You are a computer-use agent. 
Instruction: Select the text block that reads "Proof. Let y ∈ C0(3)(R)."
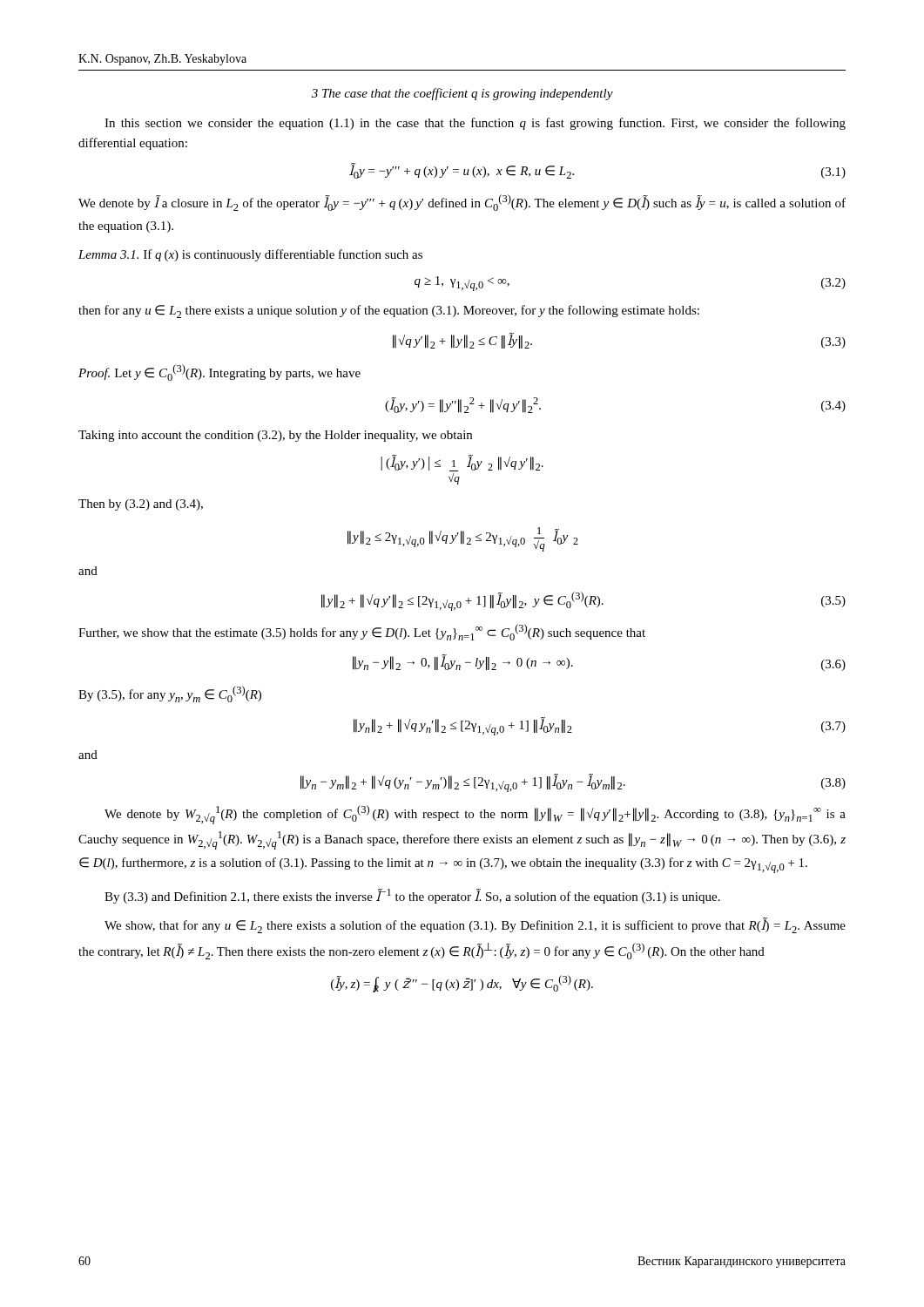[x=219, y=372]
